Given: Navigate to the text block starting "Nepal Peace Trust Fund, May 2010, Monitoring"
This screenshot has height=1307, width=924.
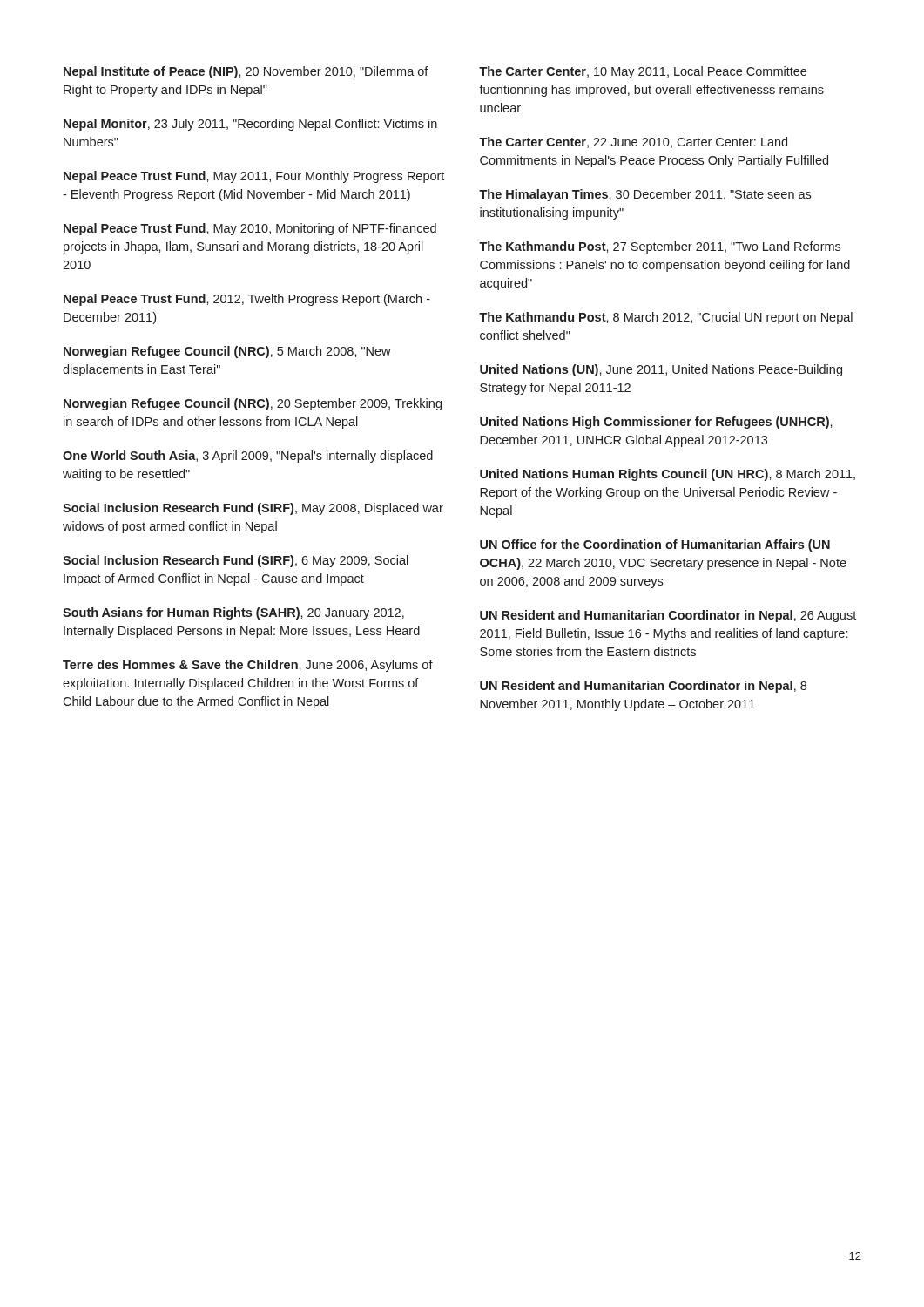Looking at the screenshot, I should click(250, 247).
